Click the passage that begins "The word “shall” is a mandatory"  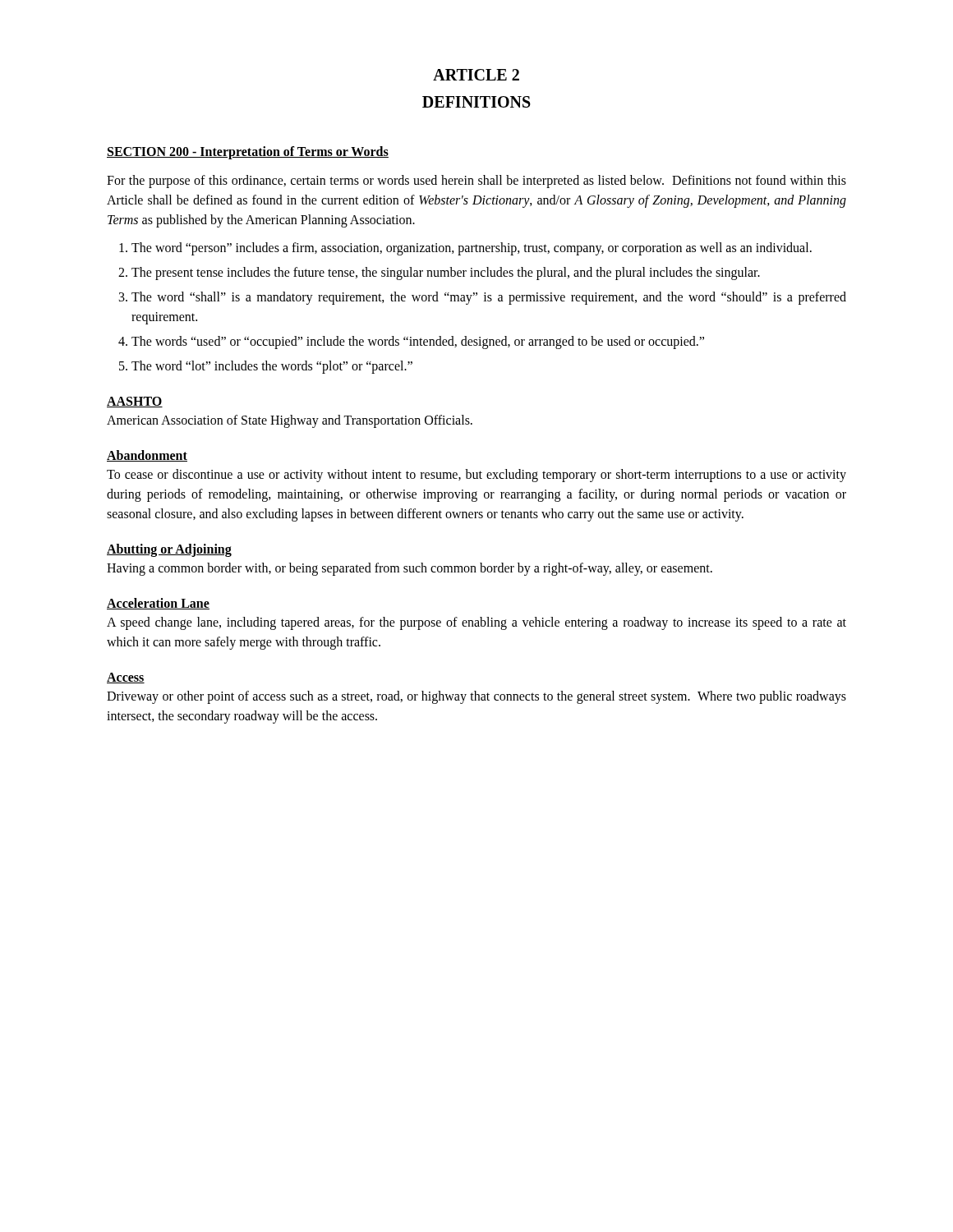click(x=489, y=307)
